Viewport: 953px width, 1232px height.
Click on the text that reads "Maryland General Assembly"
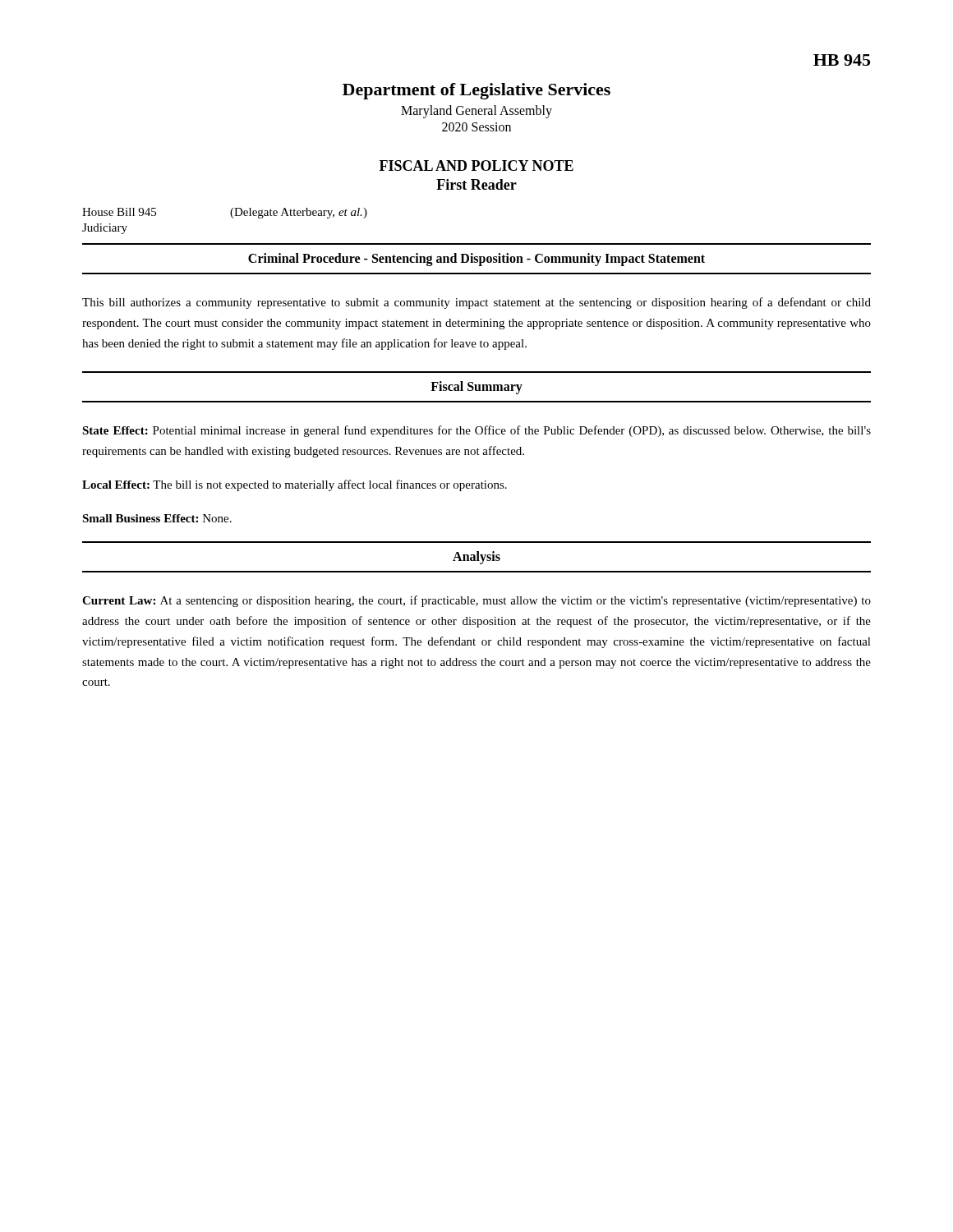476,110
